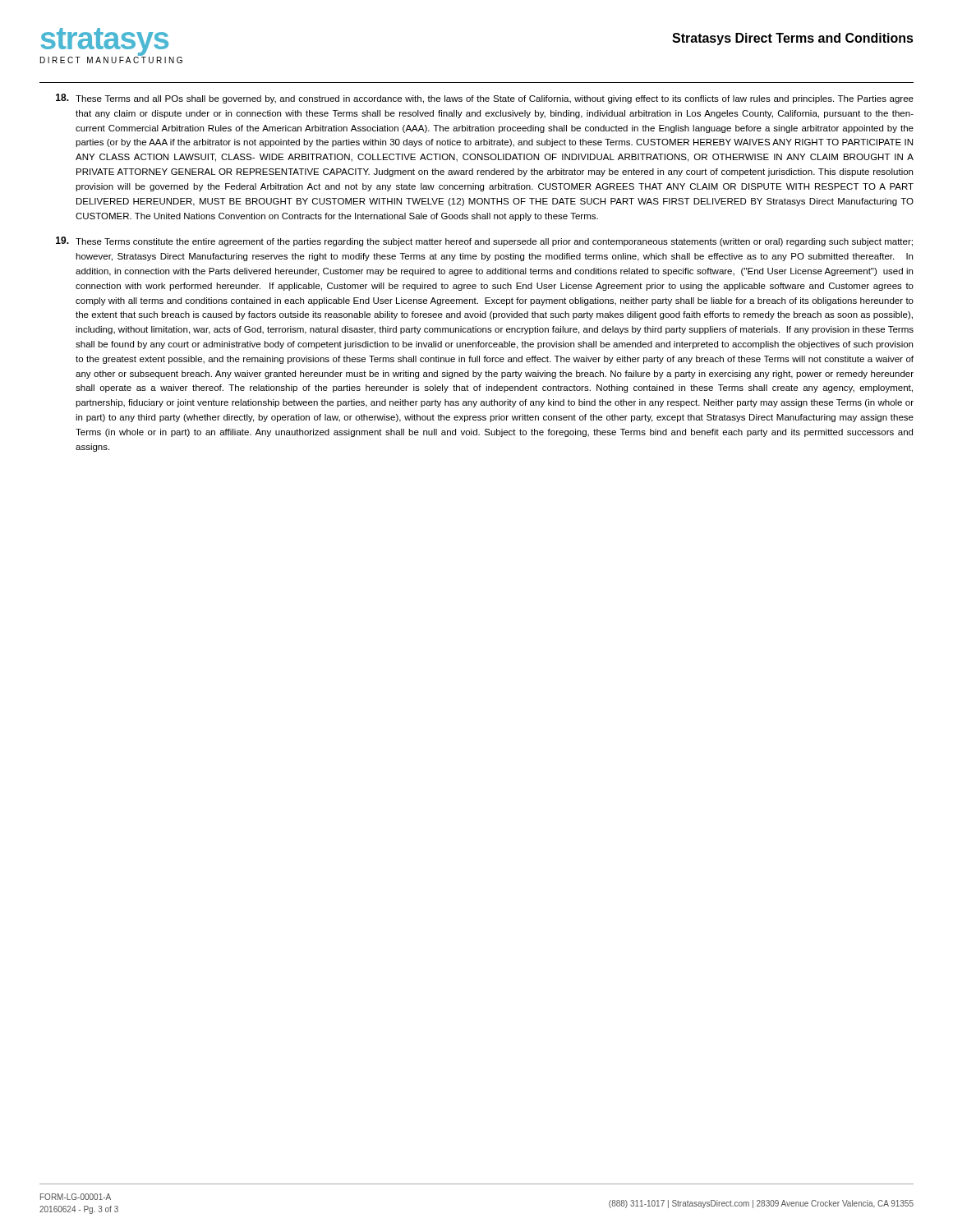Viewport: 953px width, 1232px height.
Task: Select the text starting "18. These Terms and all POs"
Action: [476, 158]
